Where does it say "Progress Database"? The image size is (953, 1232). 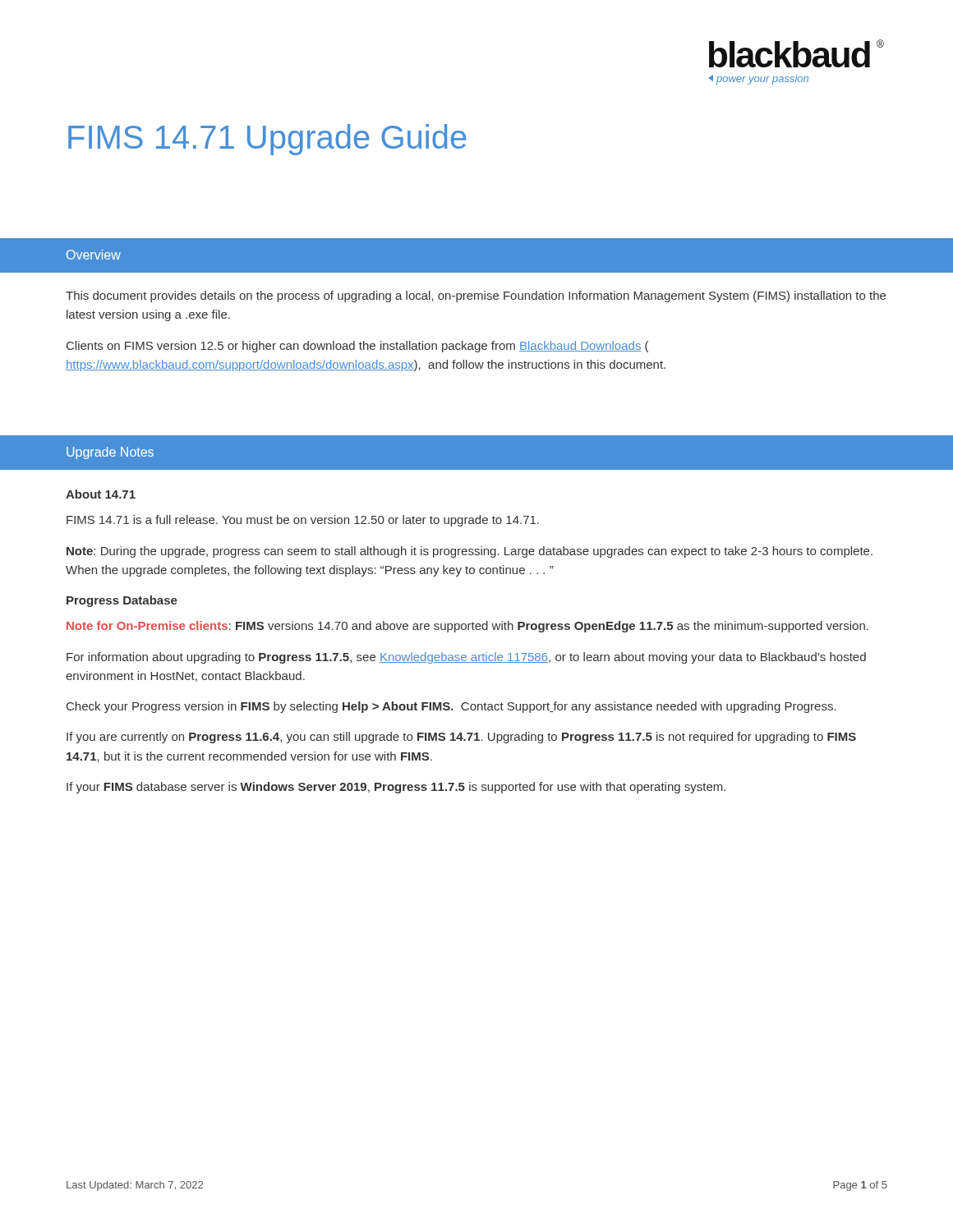[122, 601]
